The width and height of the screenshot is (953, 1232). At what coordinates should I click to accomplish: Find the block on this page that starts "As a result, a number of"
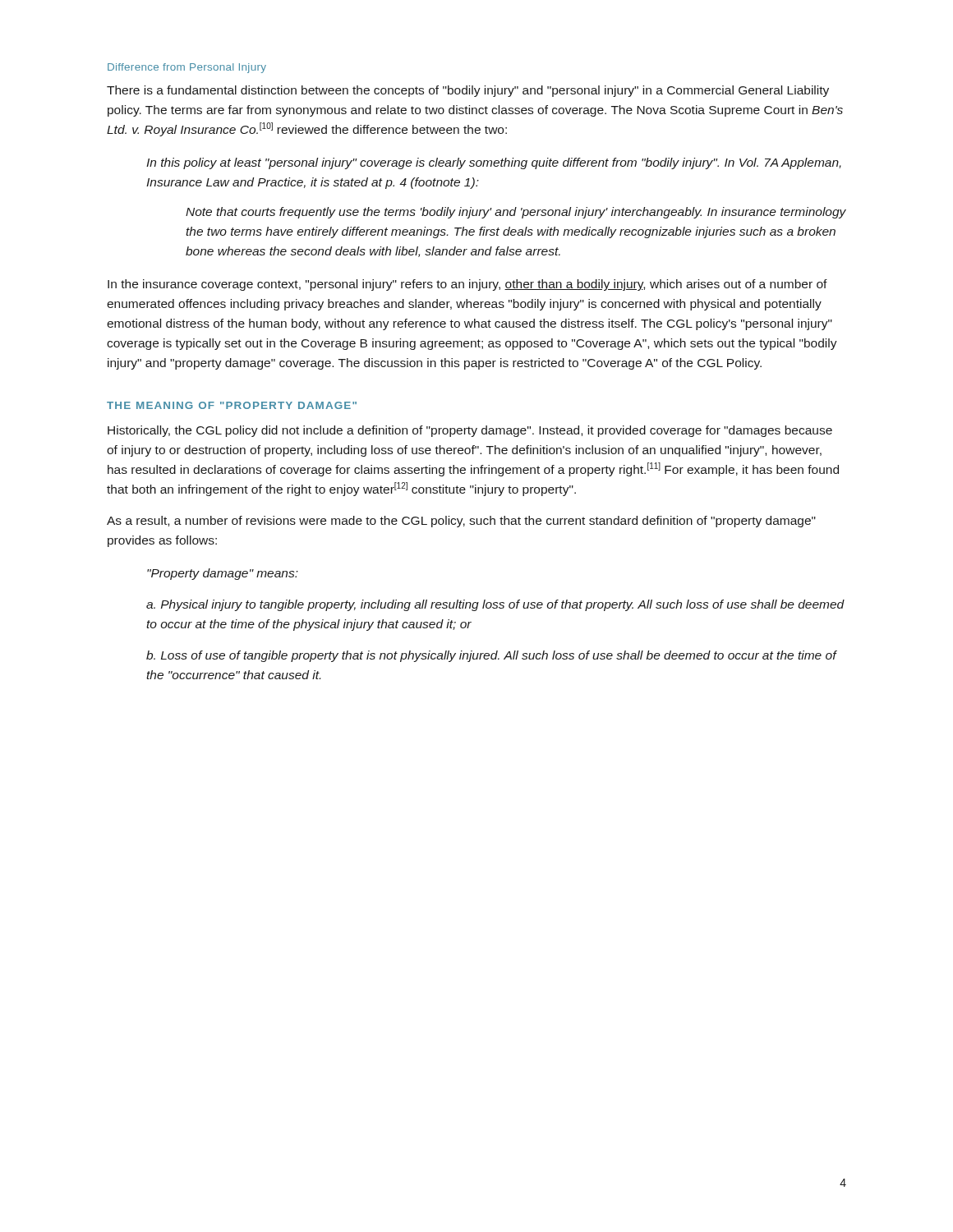pyautogui.click(x=461, y=530)
